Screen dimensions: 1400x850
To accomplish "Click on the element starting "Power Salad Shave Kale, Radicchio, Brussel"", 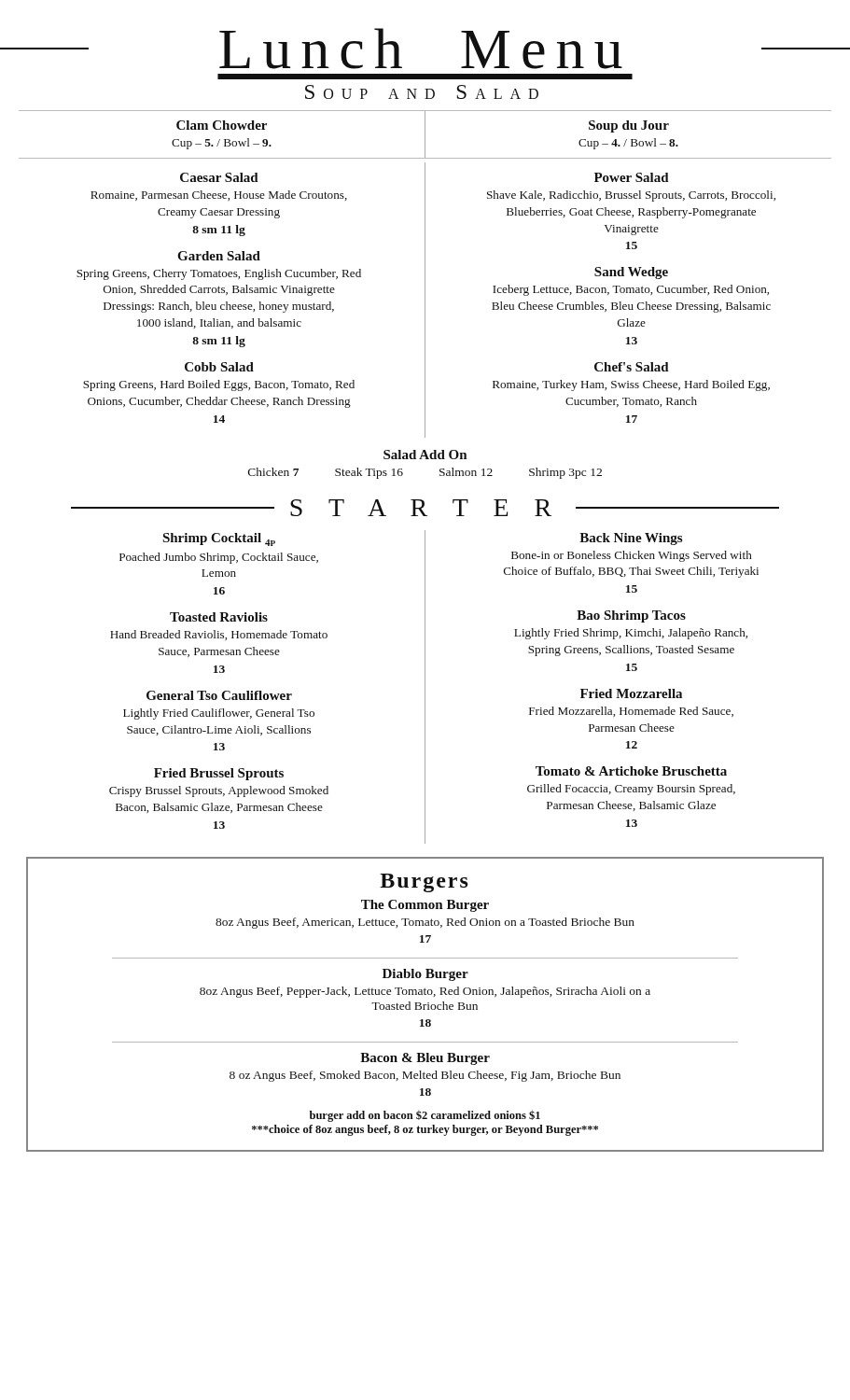I will coord(631,212).
